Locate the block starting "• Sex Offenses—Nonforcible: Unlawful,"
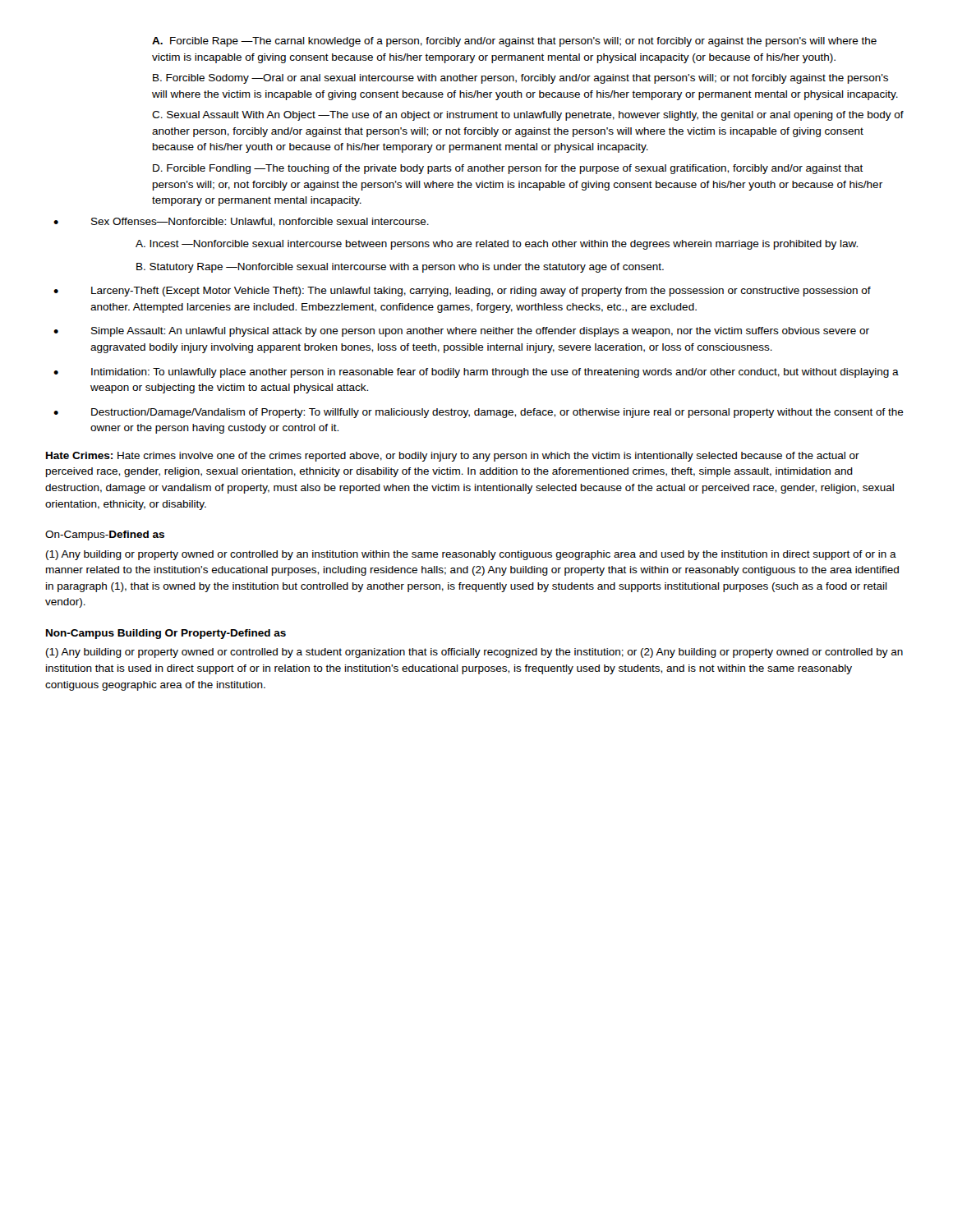 tap(474, 244)
